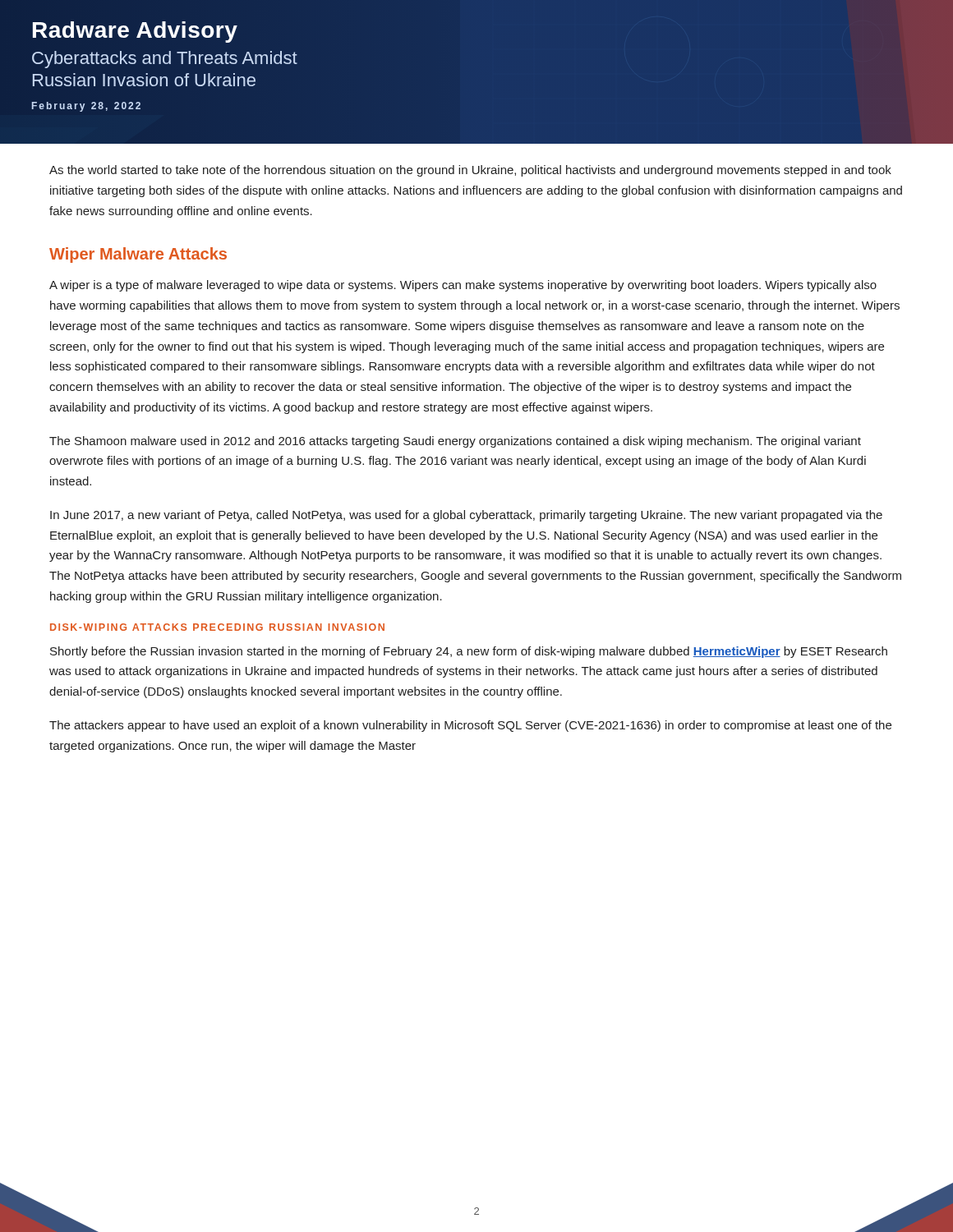
Task: Locate the passage starting "In June 2017,"
Action: [476, 556]
